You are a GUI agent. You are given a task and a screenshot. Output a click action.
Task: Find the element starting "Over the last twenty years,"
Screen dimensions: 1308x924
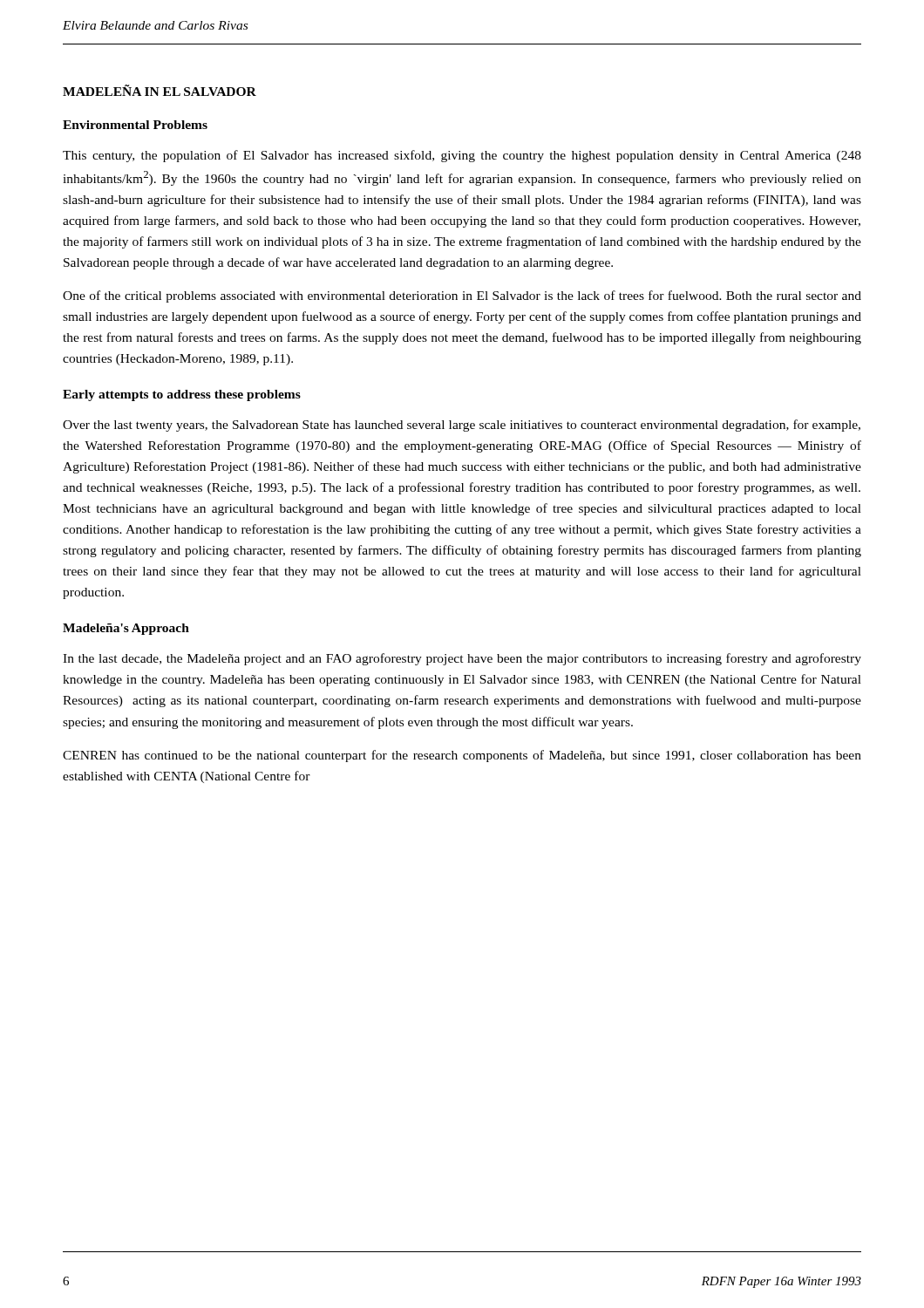[462, 508]
